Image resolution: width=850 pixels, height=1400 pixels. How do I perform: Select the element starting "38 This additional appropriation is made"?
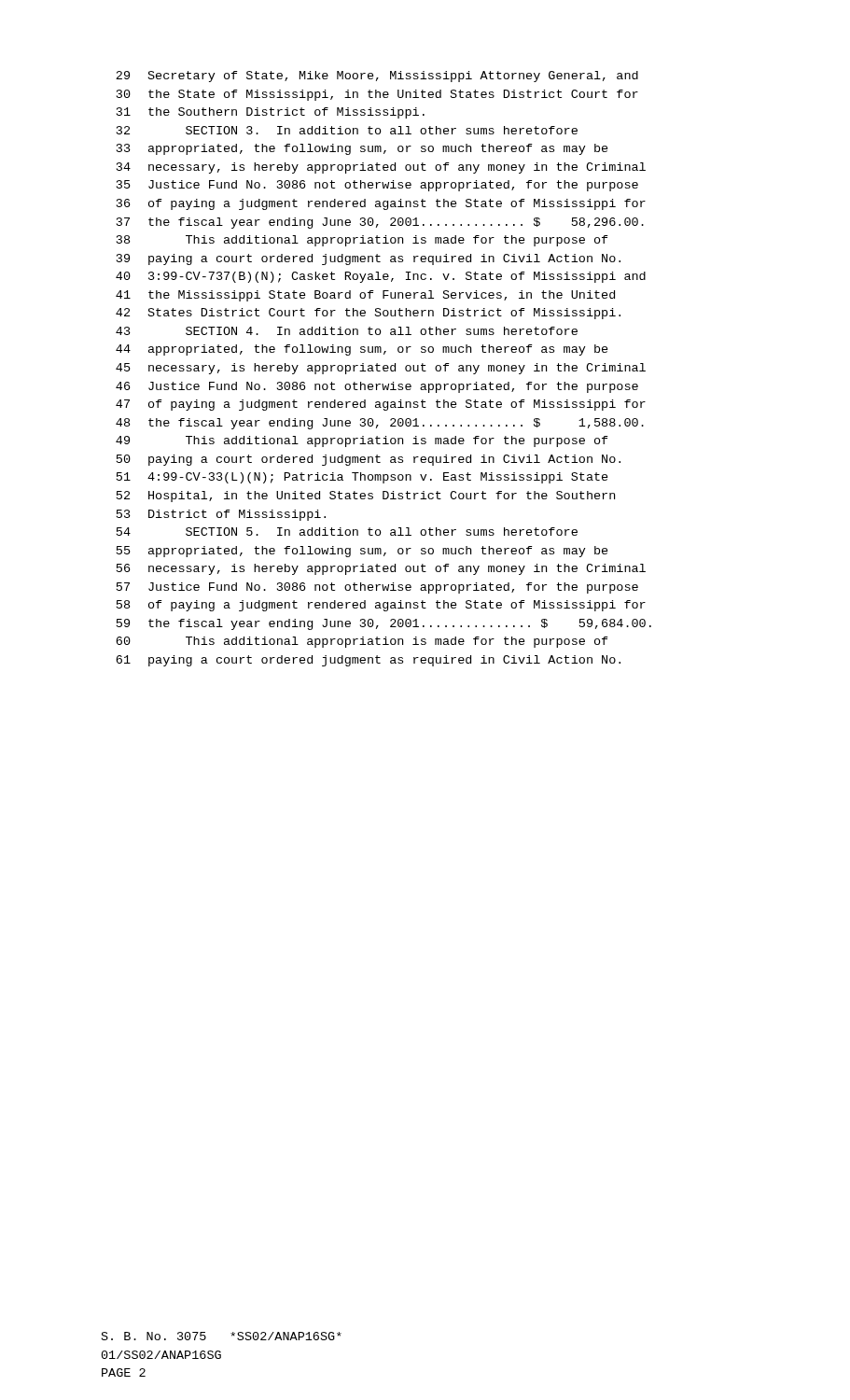(442, 277)
